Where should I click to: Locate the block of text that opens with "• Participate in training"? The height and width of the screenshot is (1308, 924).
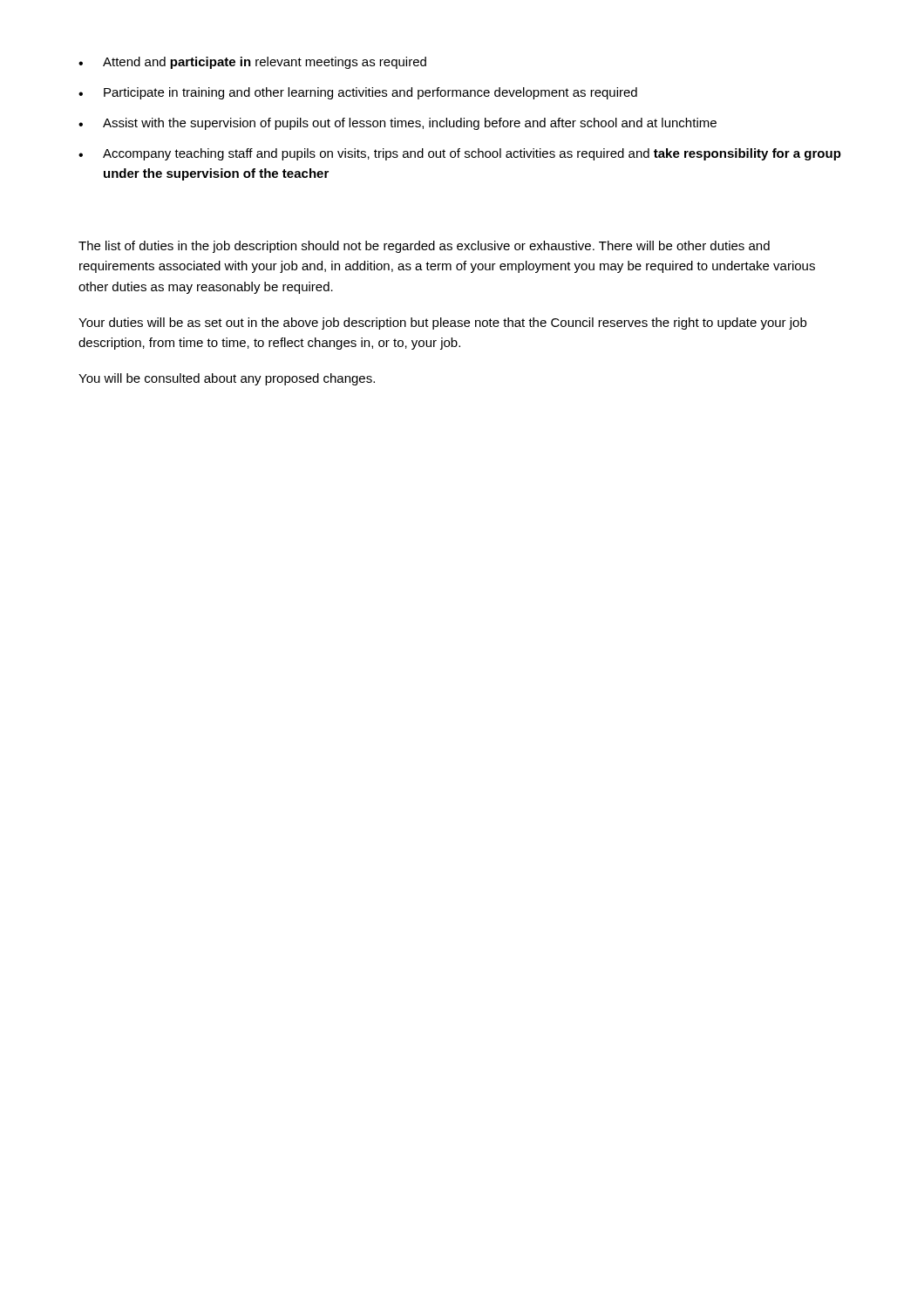pyautogui.click(x=462, y=94)
